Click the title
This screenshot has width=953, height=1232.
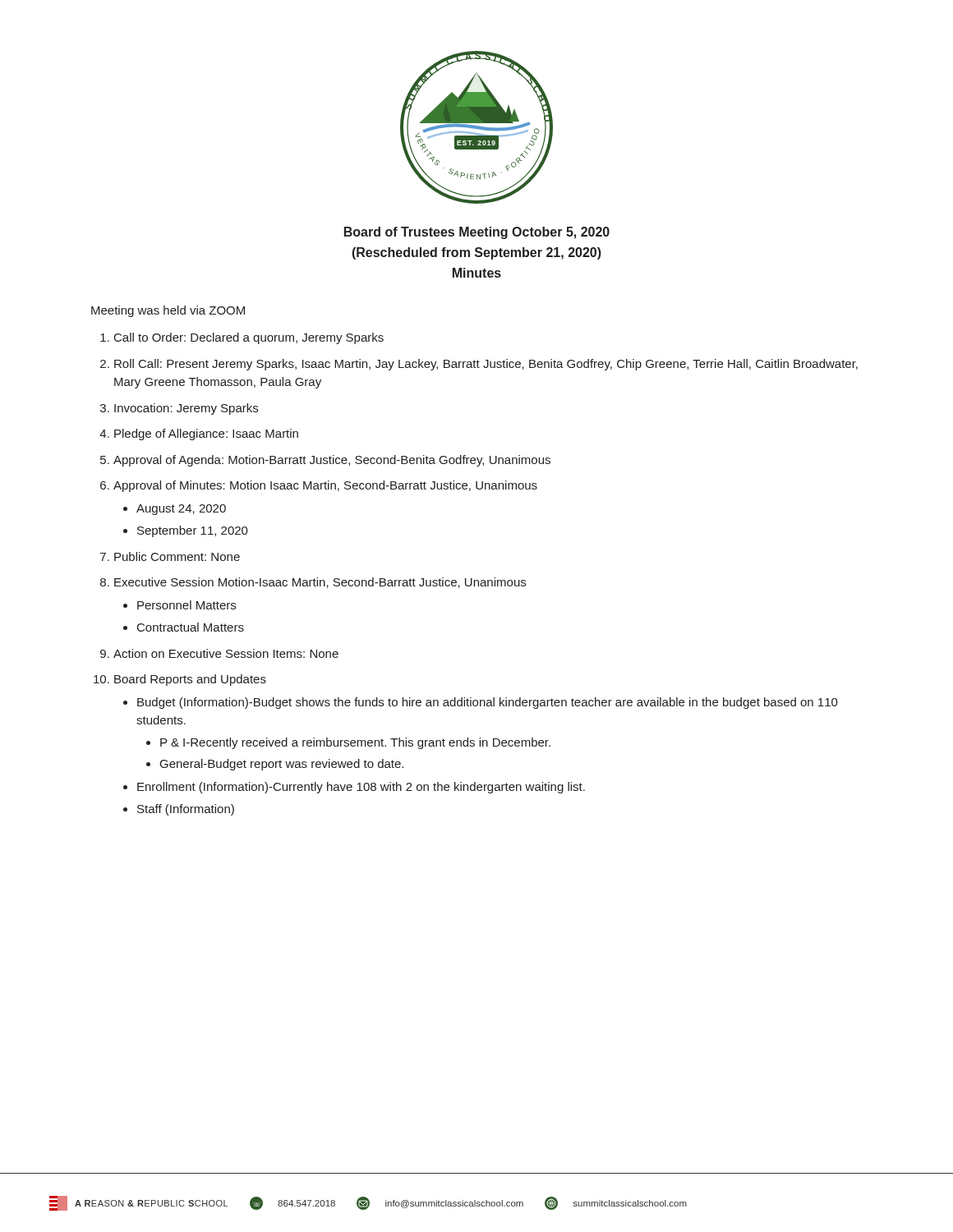476,253
